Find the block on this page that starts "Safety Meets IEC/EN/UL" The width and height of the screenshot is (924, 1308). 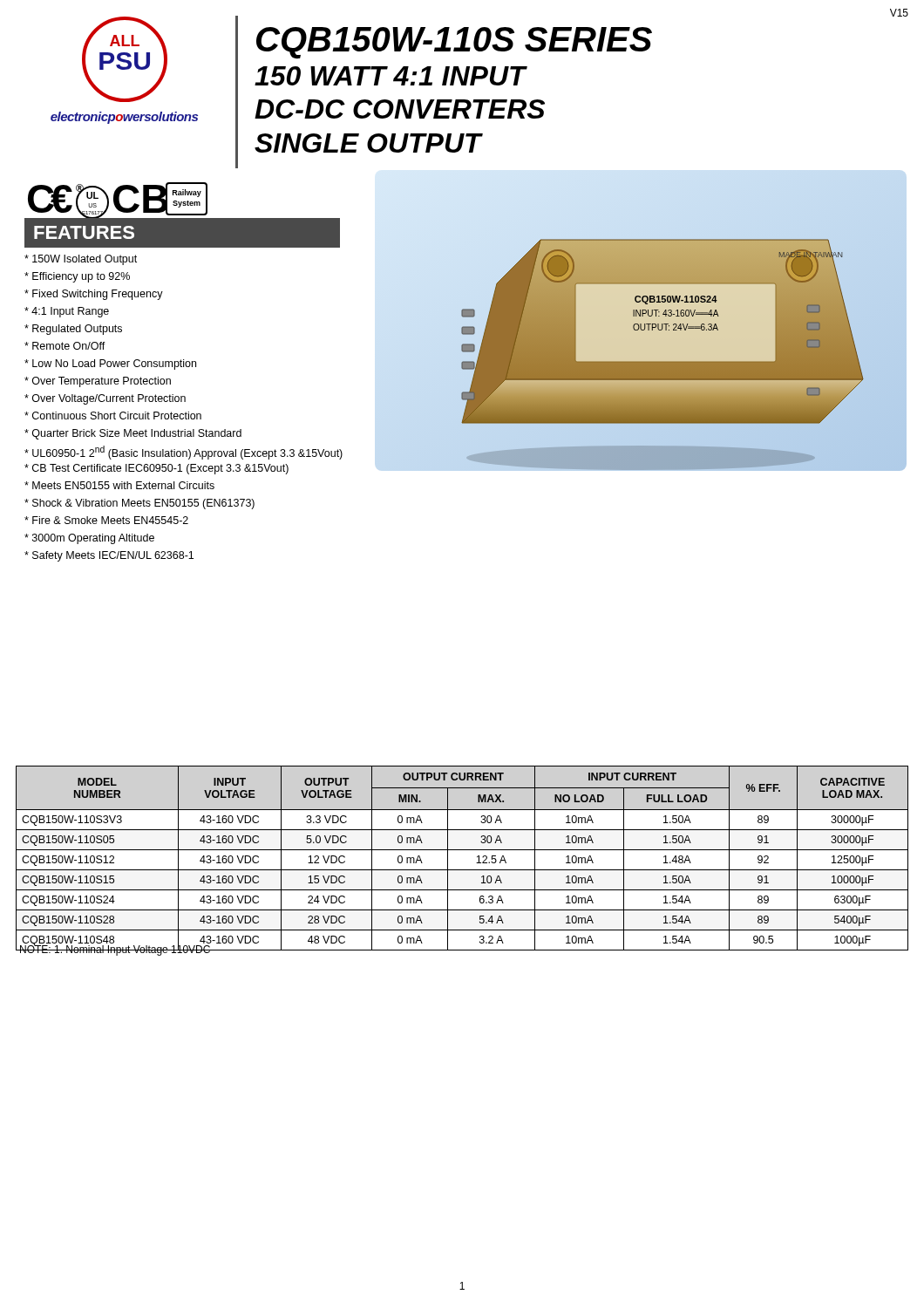coord(109,555)
